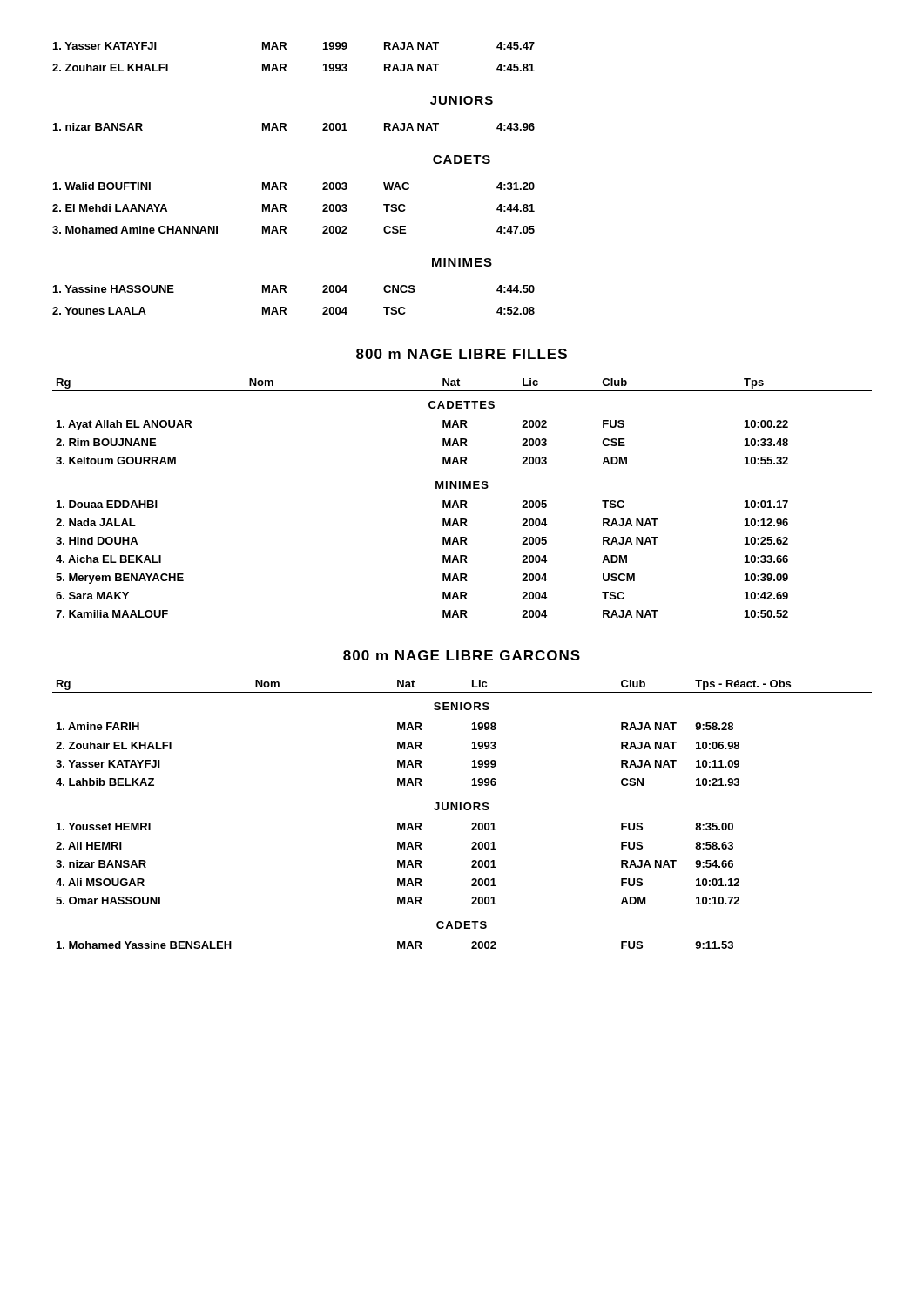Find "Yassine HASSOUNE MAR 2004 CNCS 4:44.50" on this page
Viewport: 924px width, 1307px height.
318,289
